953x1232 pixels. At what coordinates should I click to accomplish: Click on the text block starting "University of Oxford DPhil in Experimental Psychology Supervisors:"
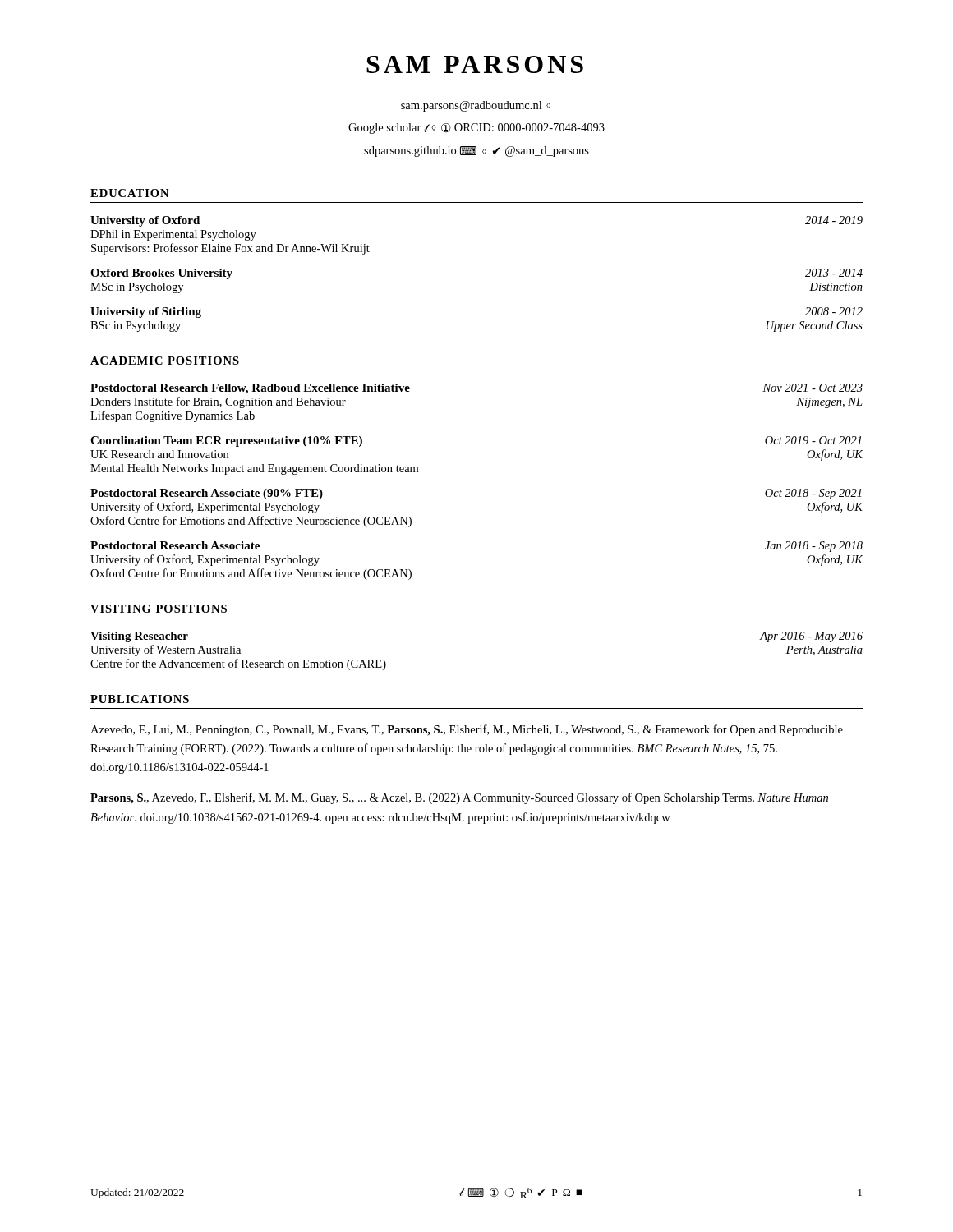(x=153, y=221)
